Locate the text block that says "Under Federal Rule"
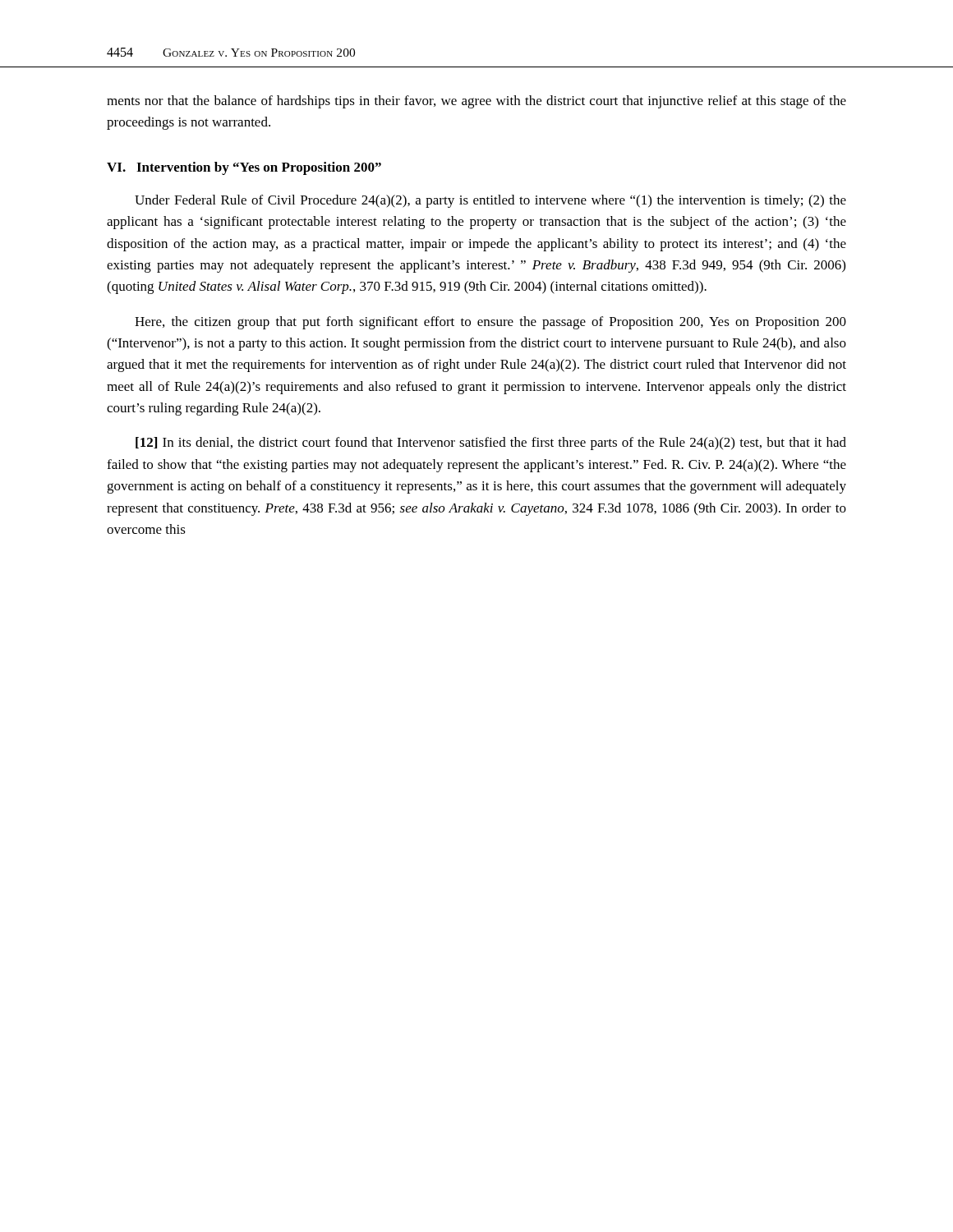This screenshot has height=1232, width=953. pyautogui.click(x=476, y=243)
